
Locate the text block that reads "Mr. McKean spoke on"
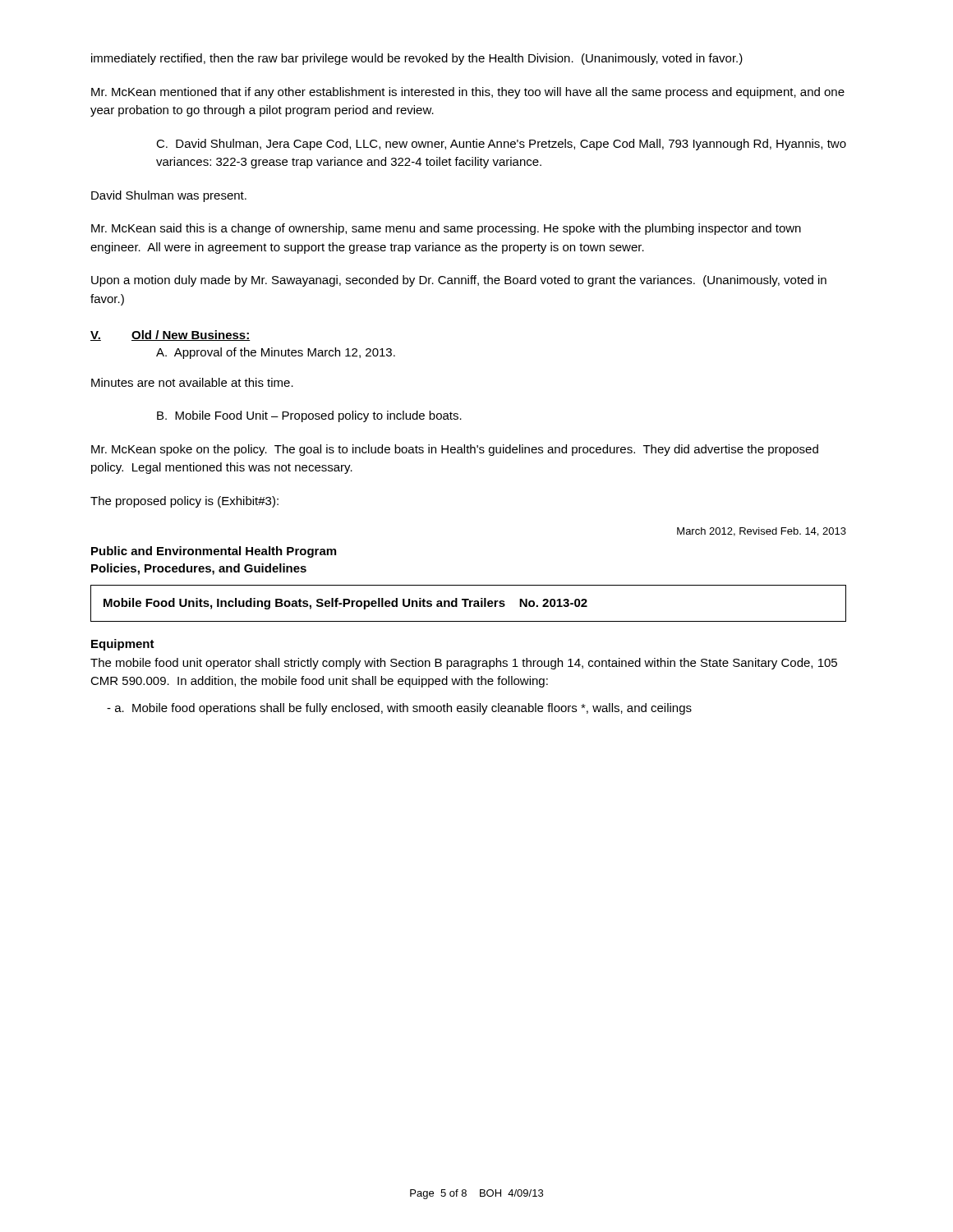tap(455, 458)
